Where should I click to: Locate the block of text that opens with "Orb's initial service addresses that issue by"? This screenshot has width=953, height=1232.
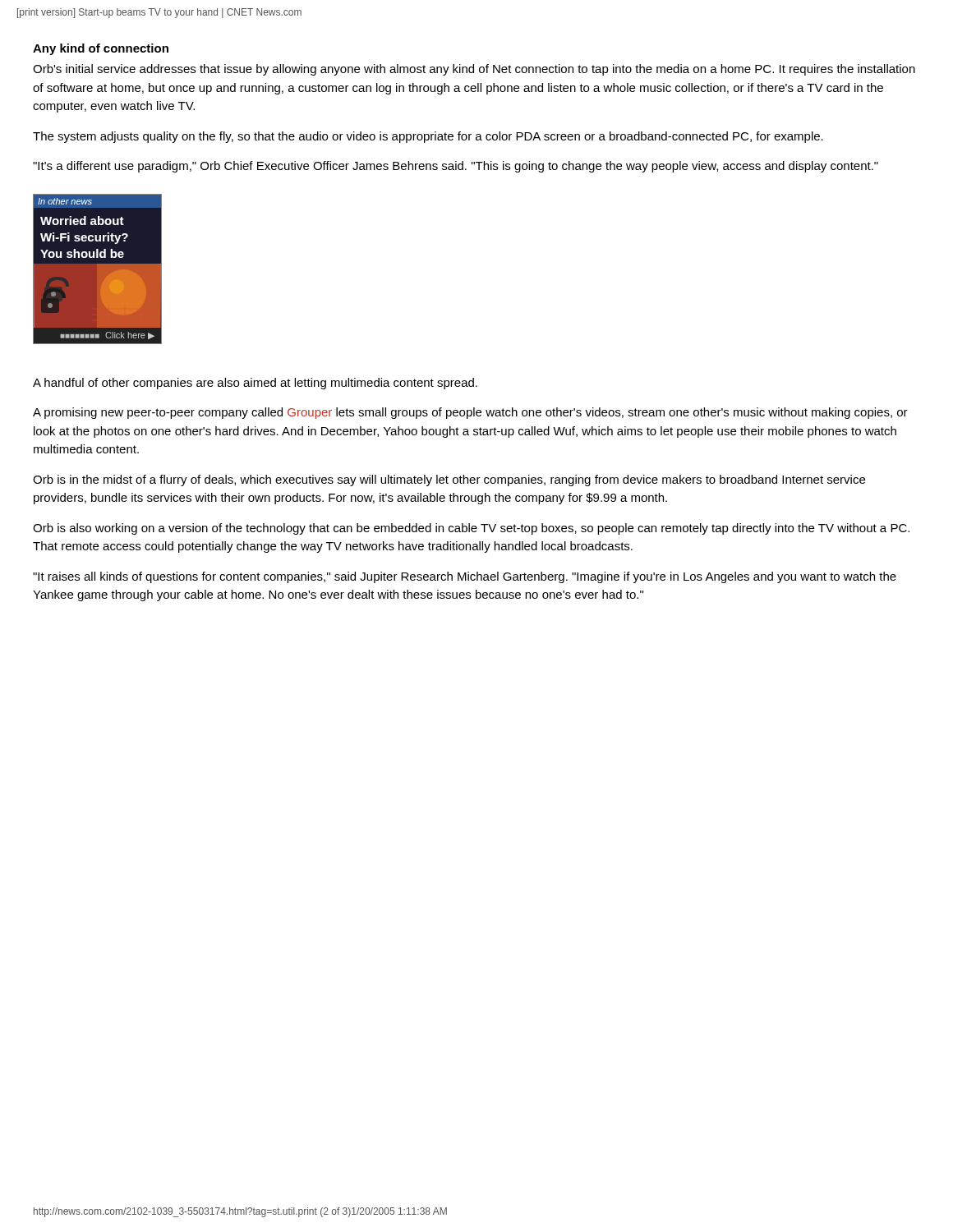pyautogui.click(x=474, y=87)
